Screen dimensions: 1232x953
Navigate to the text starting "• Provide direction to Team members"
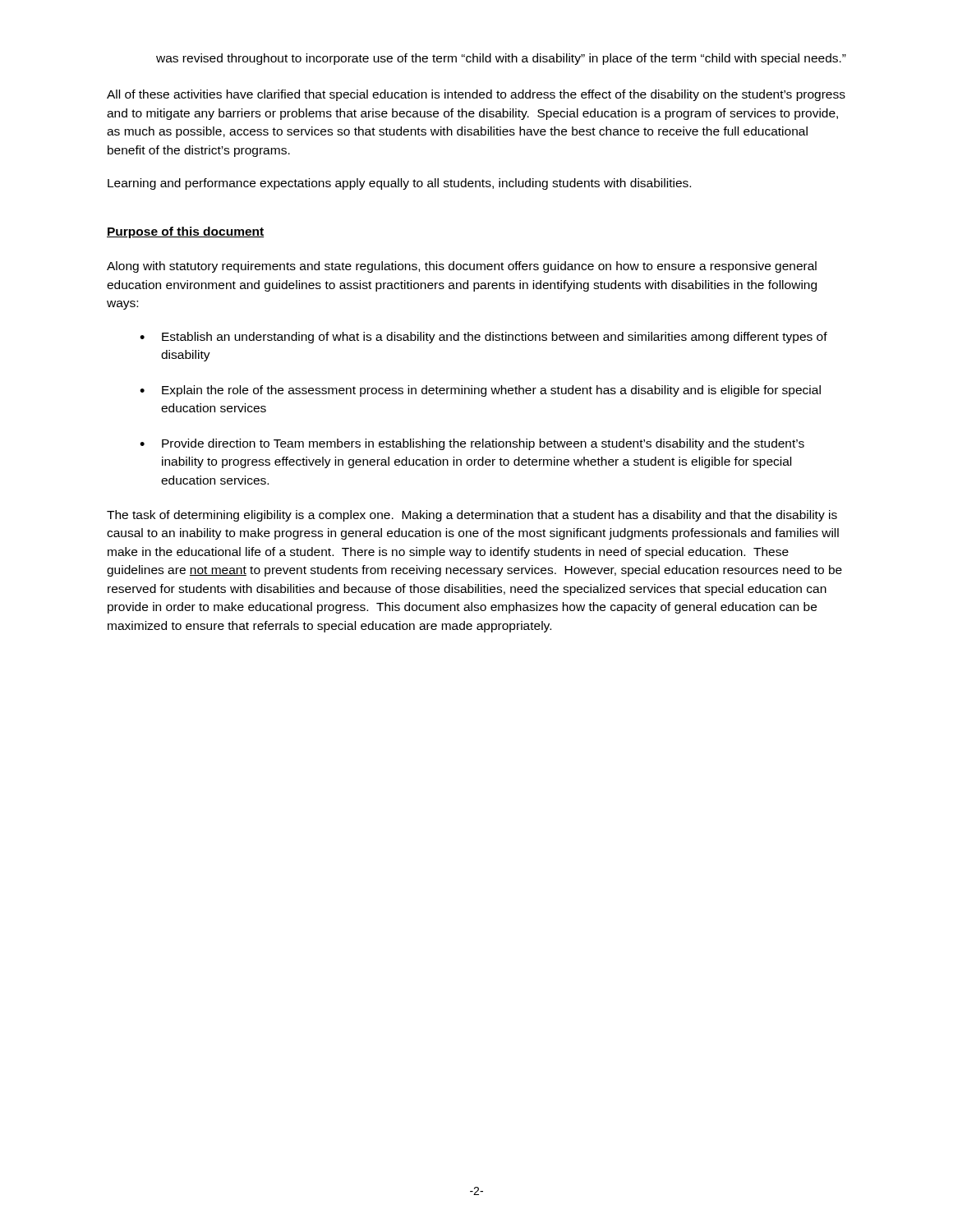tap(493, 462)
